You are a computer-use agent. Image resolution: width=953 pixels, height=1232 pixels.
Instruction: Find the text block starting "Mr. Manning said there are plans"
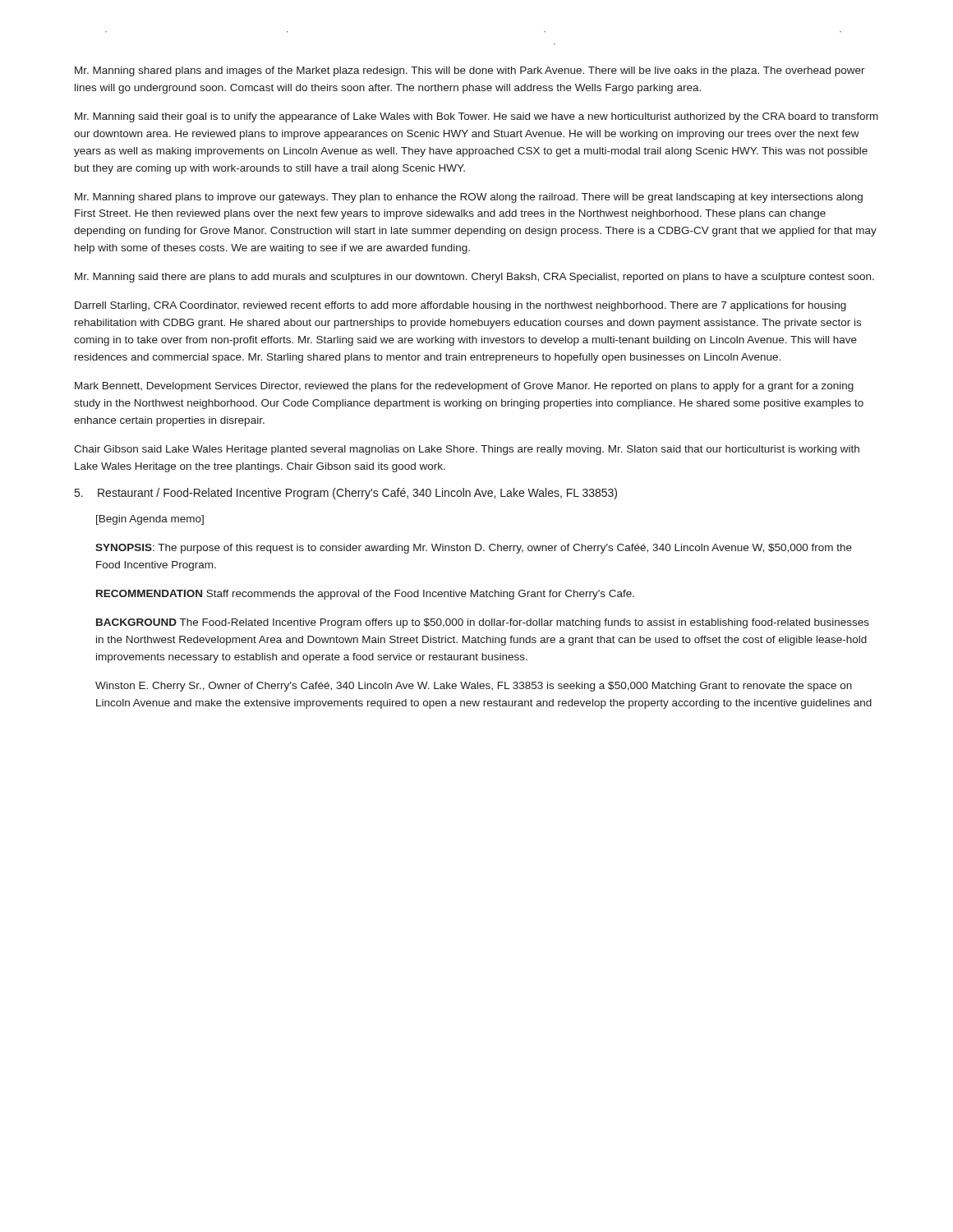coord(476,277)
